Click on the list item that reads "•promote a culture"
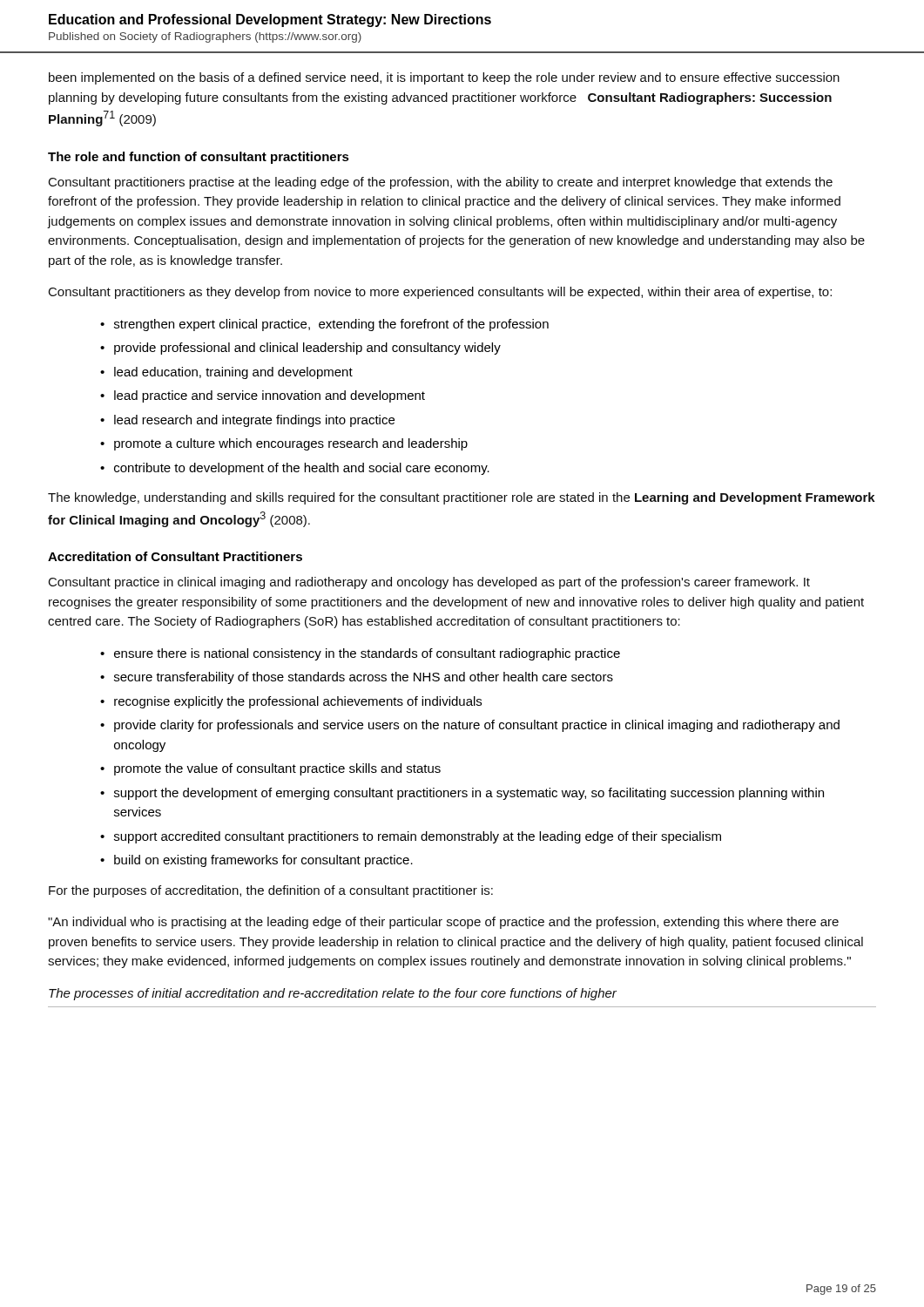Viewport: 924px width, 1307px height. (x=284, y=444)
